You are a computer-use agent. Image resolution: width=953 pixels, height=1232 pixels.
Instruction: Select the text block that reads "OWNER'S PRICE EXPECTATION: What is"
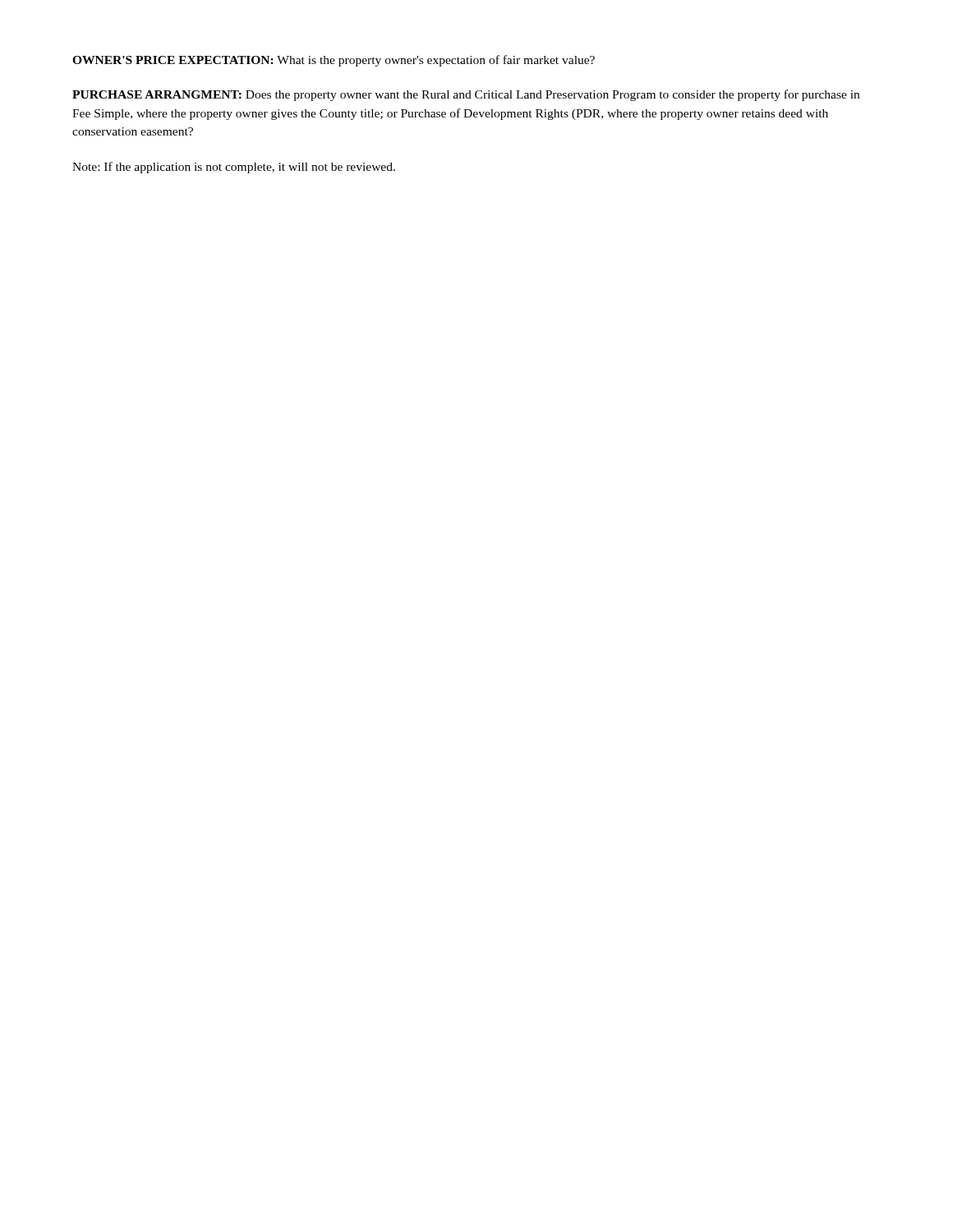tap(334, 60)
